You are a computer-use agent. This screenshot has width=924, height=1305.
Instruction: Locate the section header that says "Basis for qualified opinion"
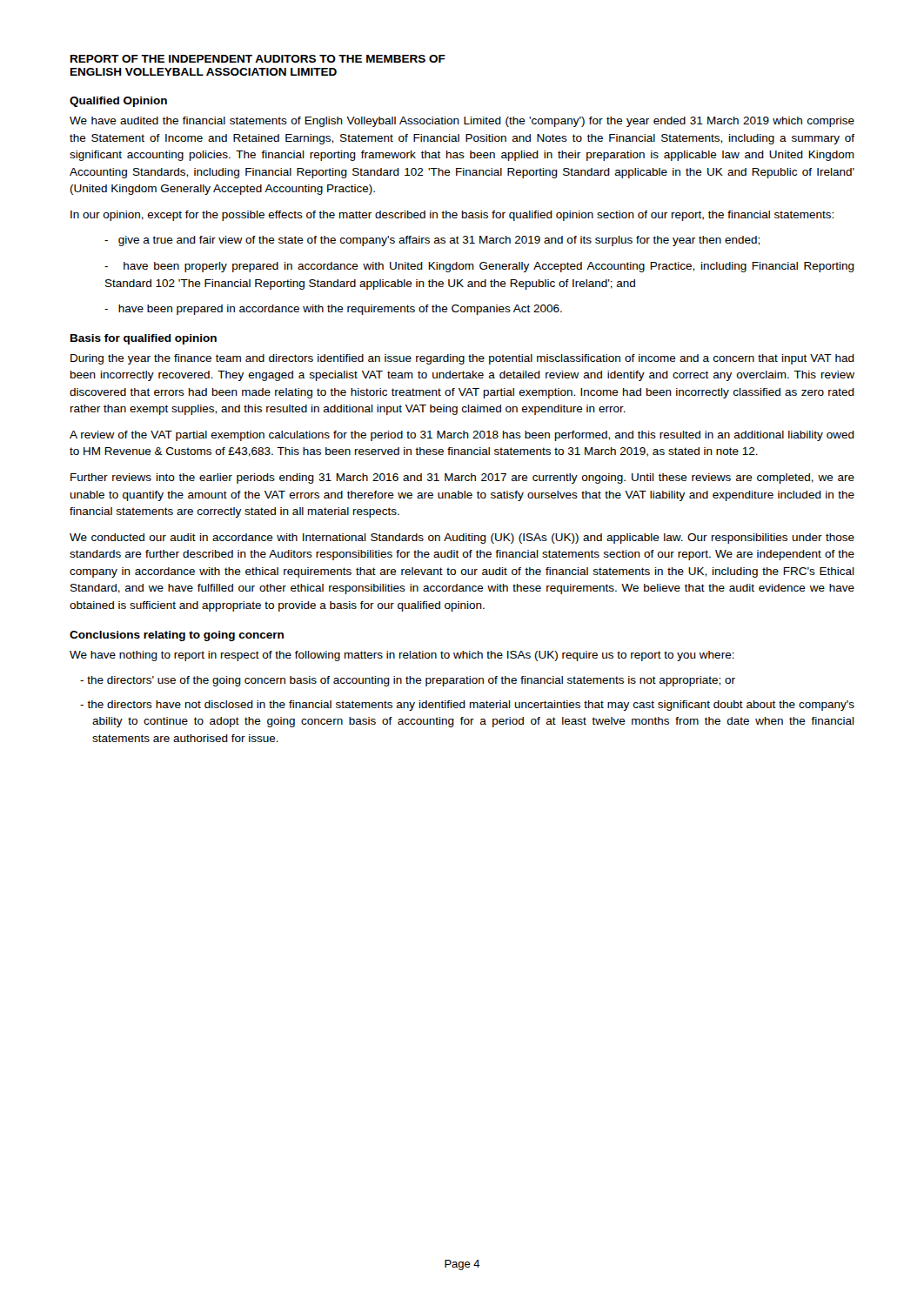[143, 338]
